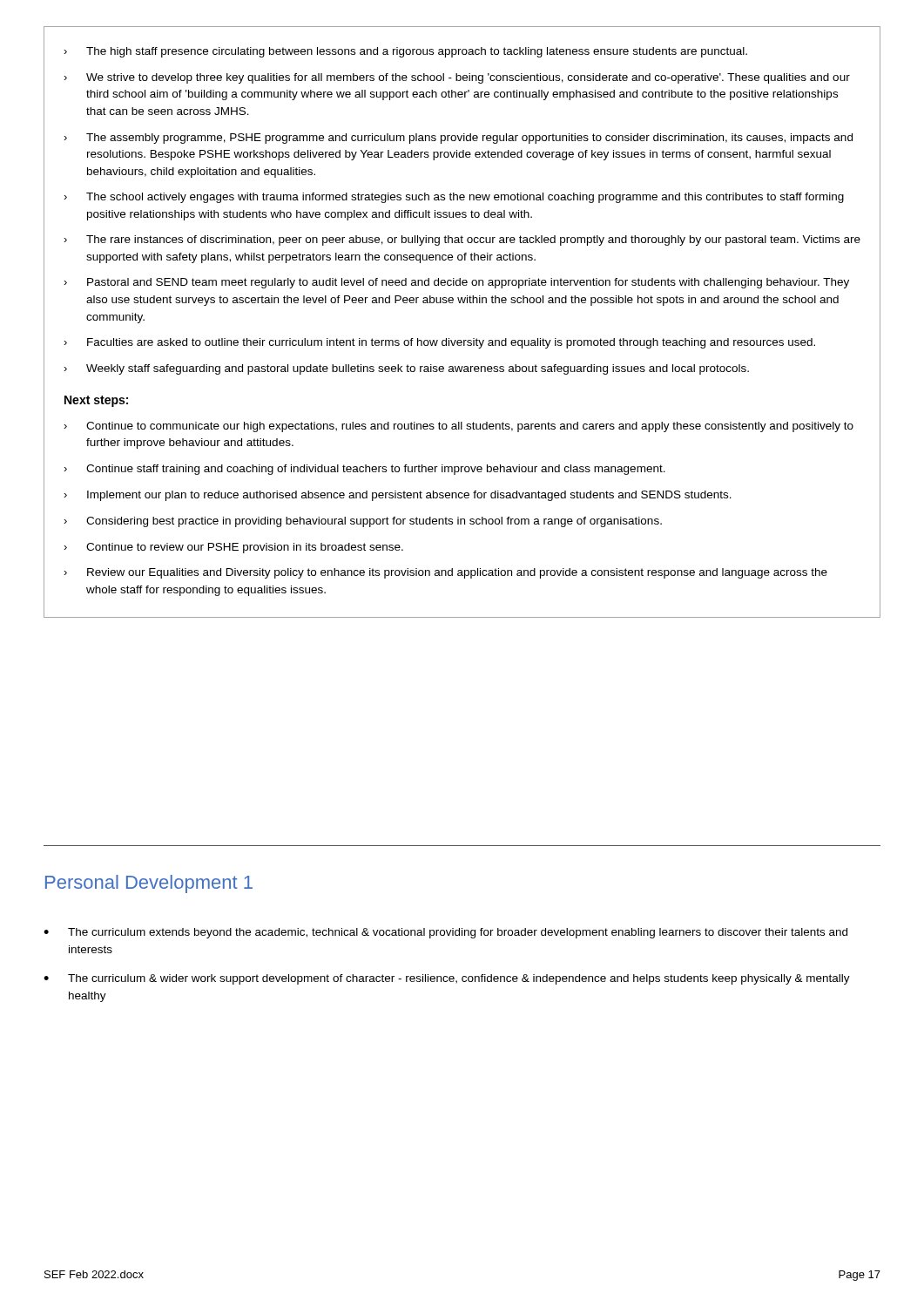Point to the text starting "› We strive to develop three"
The width and height of the screenshot is (924, 1307).
tap(462, 94)
